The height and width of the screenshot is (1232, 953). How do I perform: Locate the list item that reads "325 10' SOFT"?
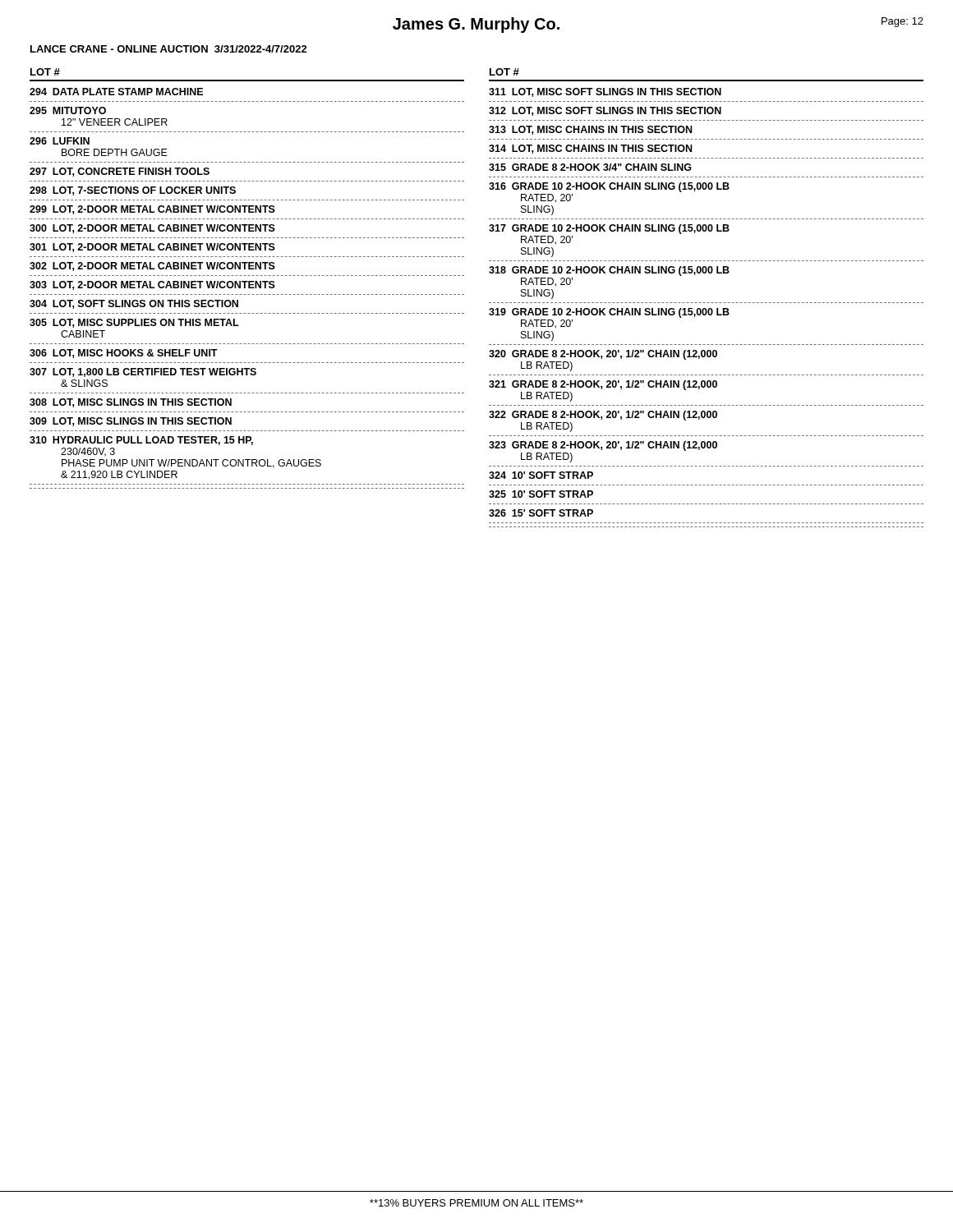coord(706,494)
